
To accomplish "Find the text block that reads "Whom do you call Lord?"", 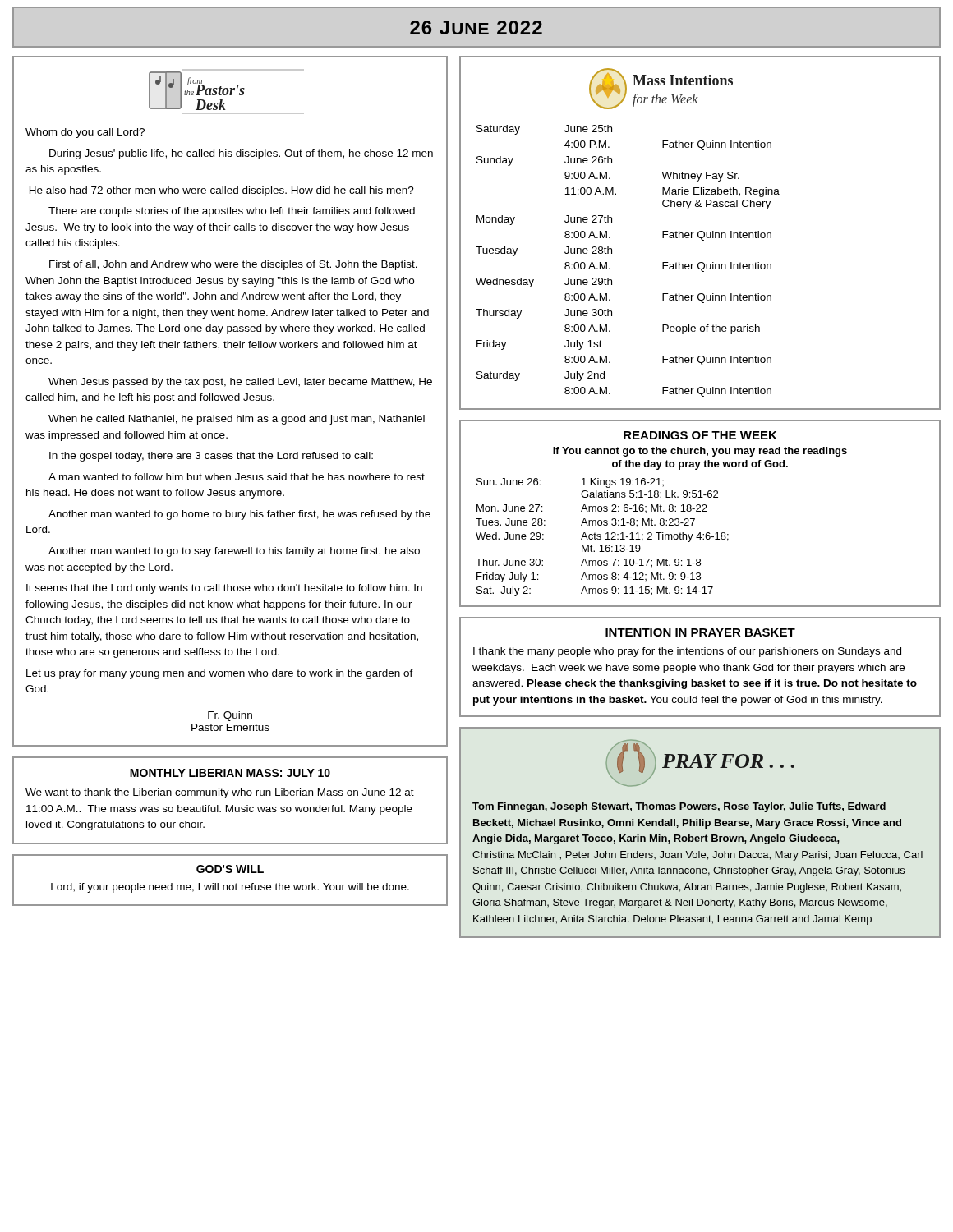I will (x=230, y=411).
